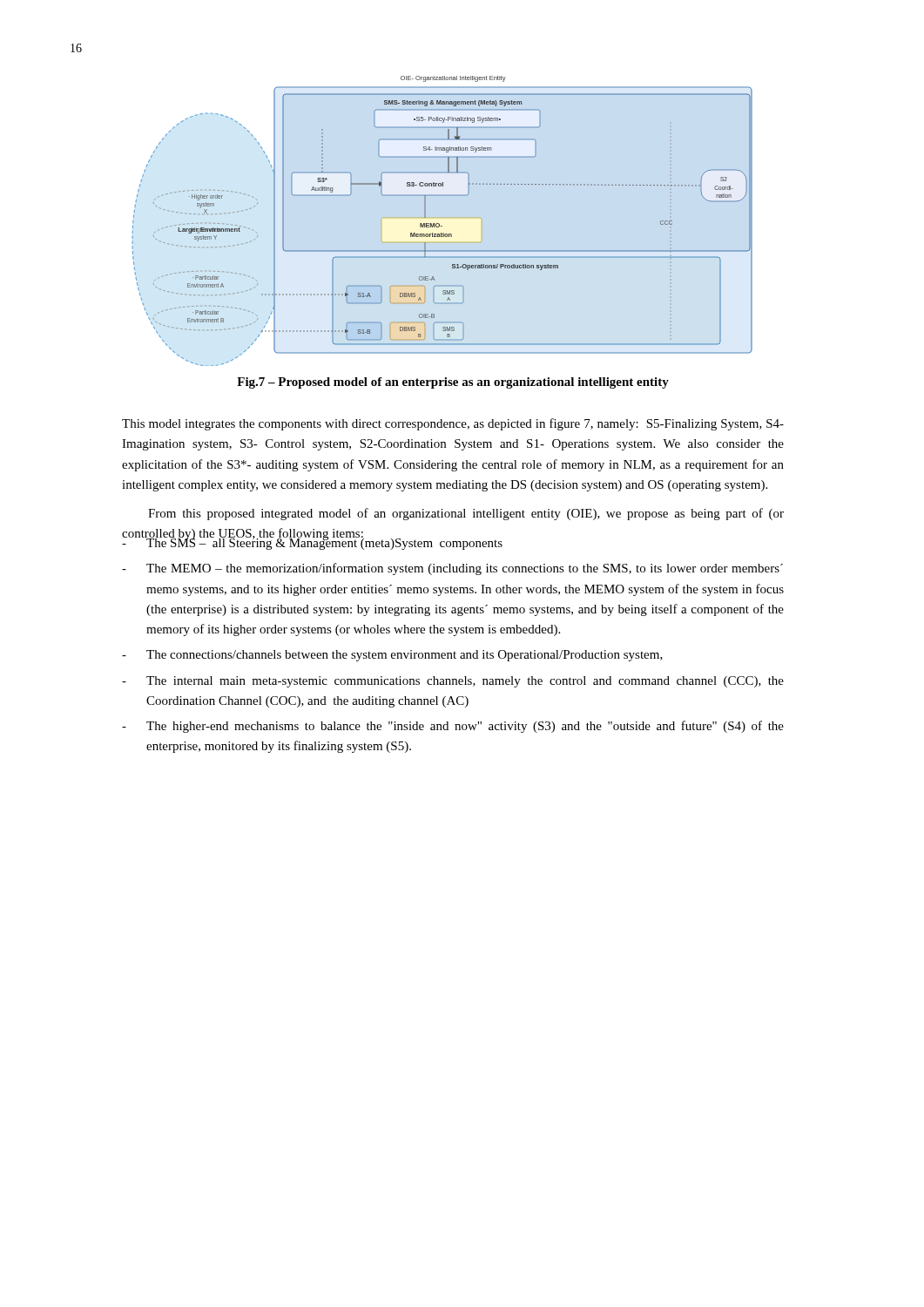Point to the element starting "- The SMS – all Steering"
Screen dimensions: 1307x924
click(x=453, y=543)
